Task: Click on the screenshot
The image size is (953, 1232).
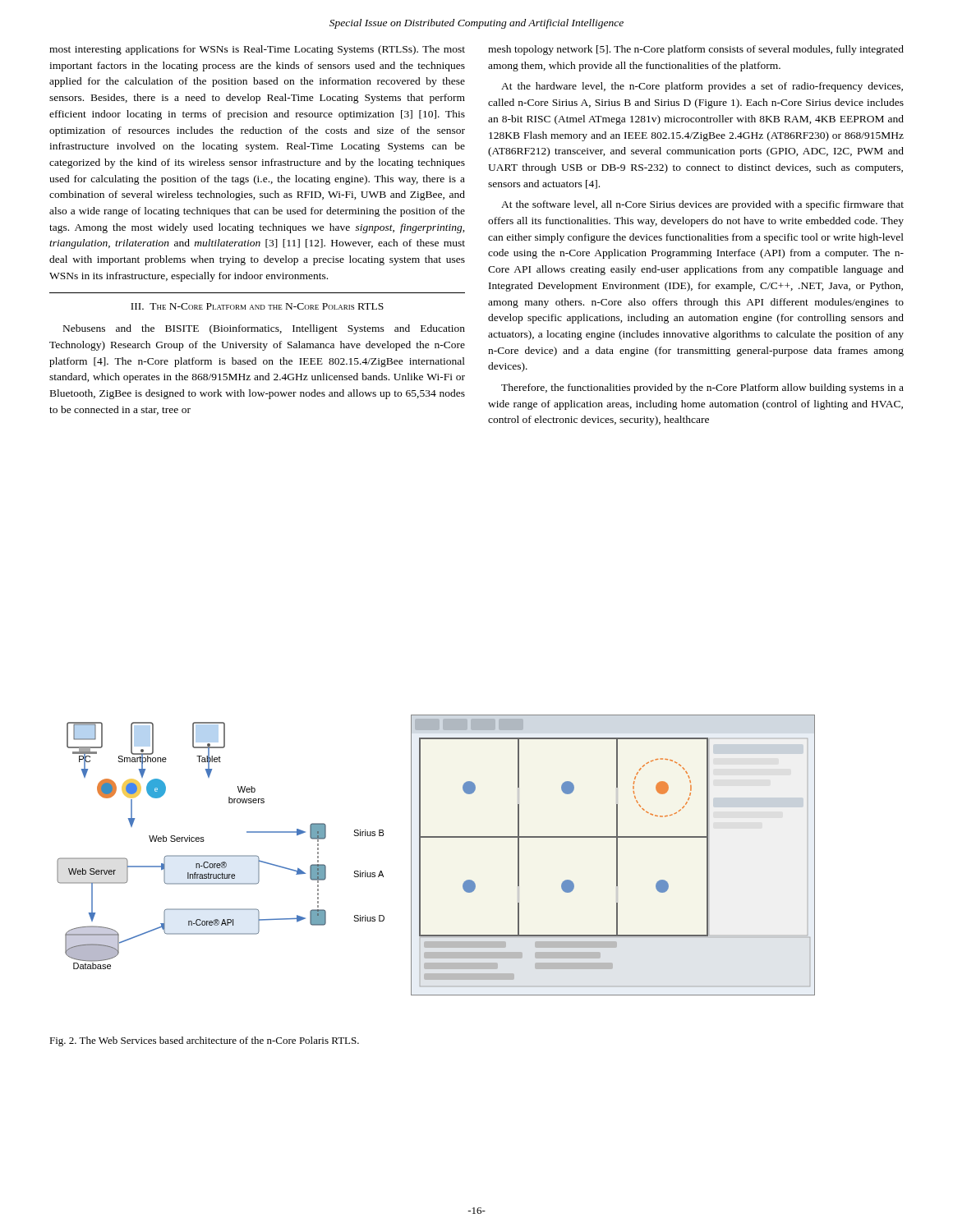Action: click(657, 855)
